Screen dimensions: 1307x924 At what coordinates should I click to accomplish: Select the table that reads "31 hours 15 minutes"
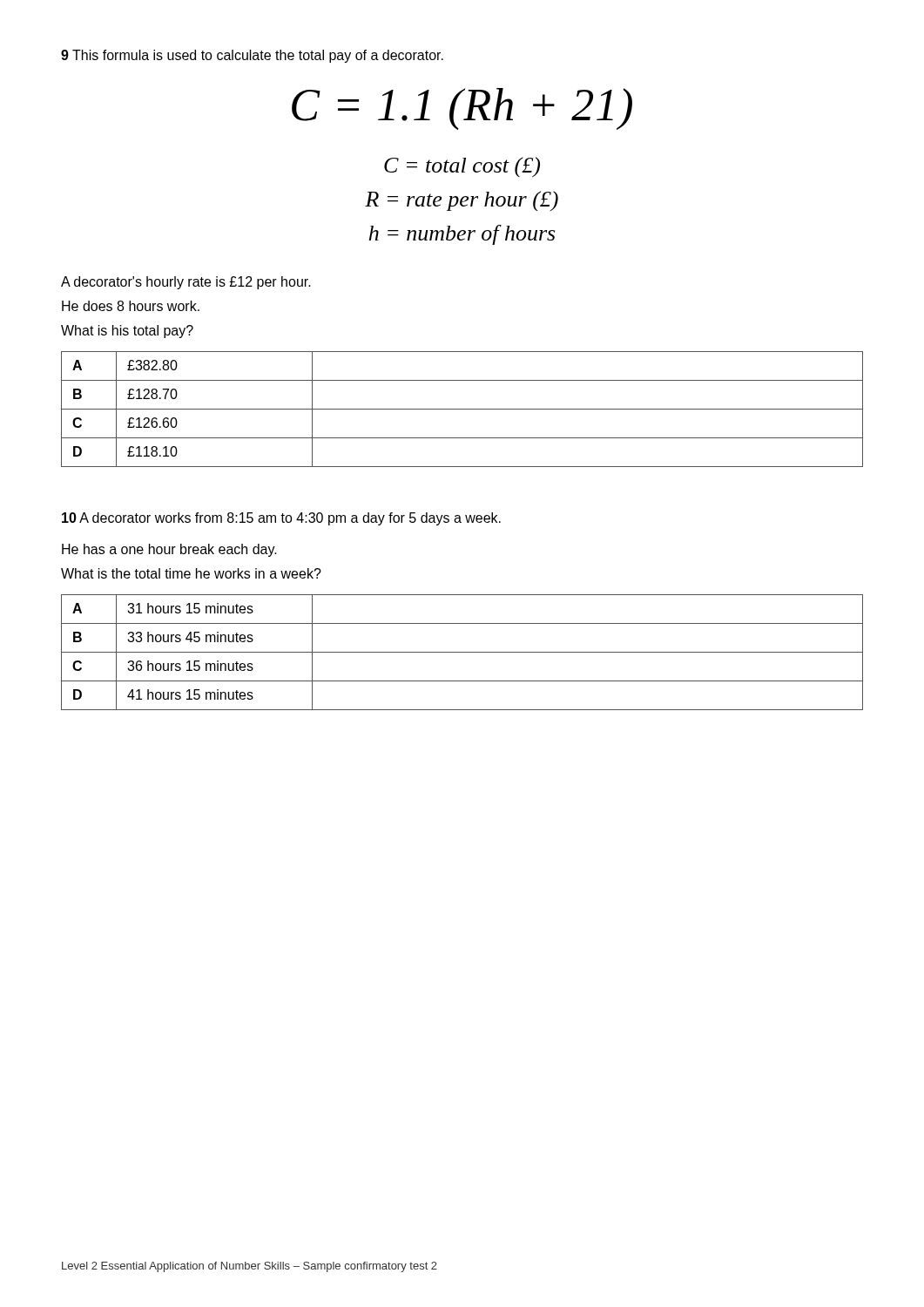(x=462, y=652)
